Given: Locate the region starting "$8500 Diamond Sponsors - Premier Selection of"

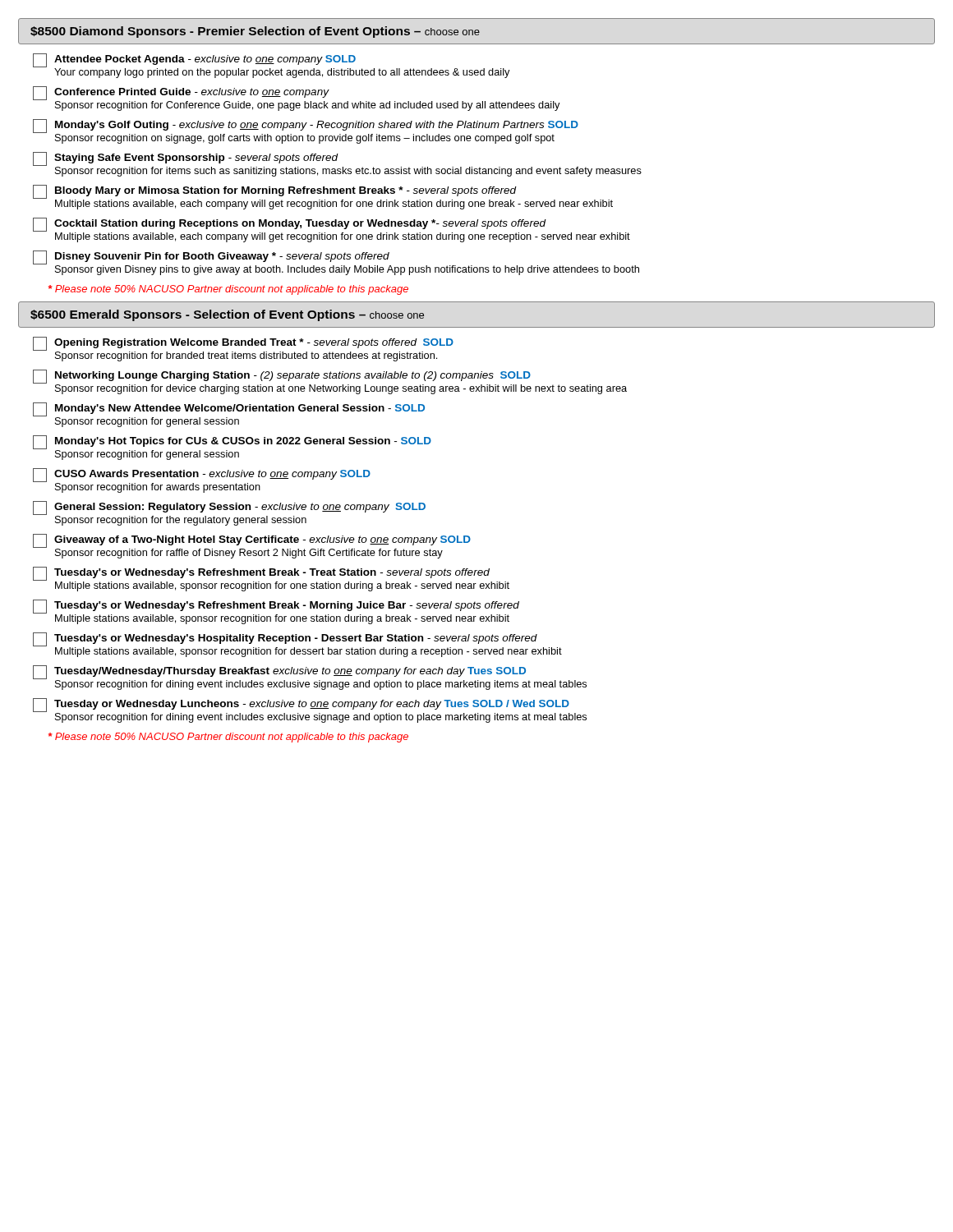Looking at the screenshot, I should [255, 31].
